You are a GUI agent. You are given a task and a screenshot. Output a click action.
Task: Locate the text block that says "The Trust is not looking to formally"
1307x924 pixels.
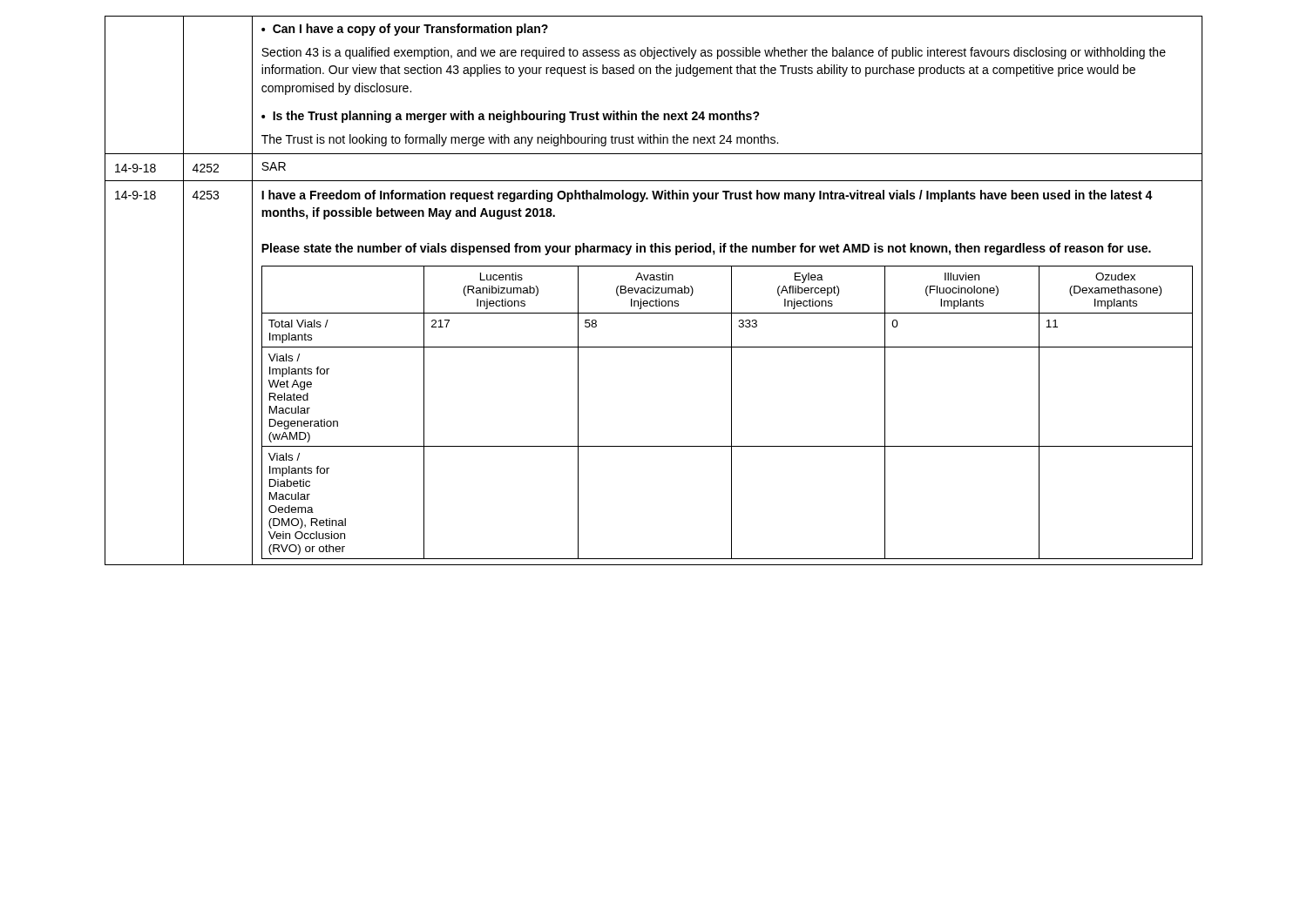click(520, 139)
